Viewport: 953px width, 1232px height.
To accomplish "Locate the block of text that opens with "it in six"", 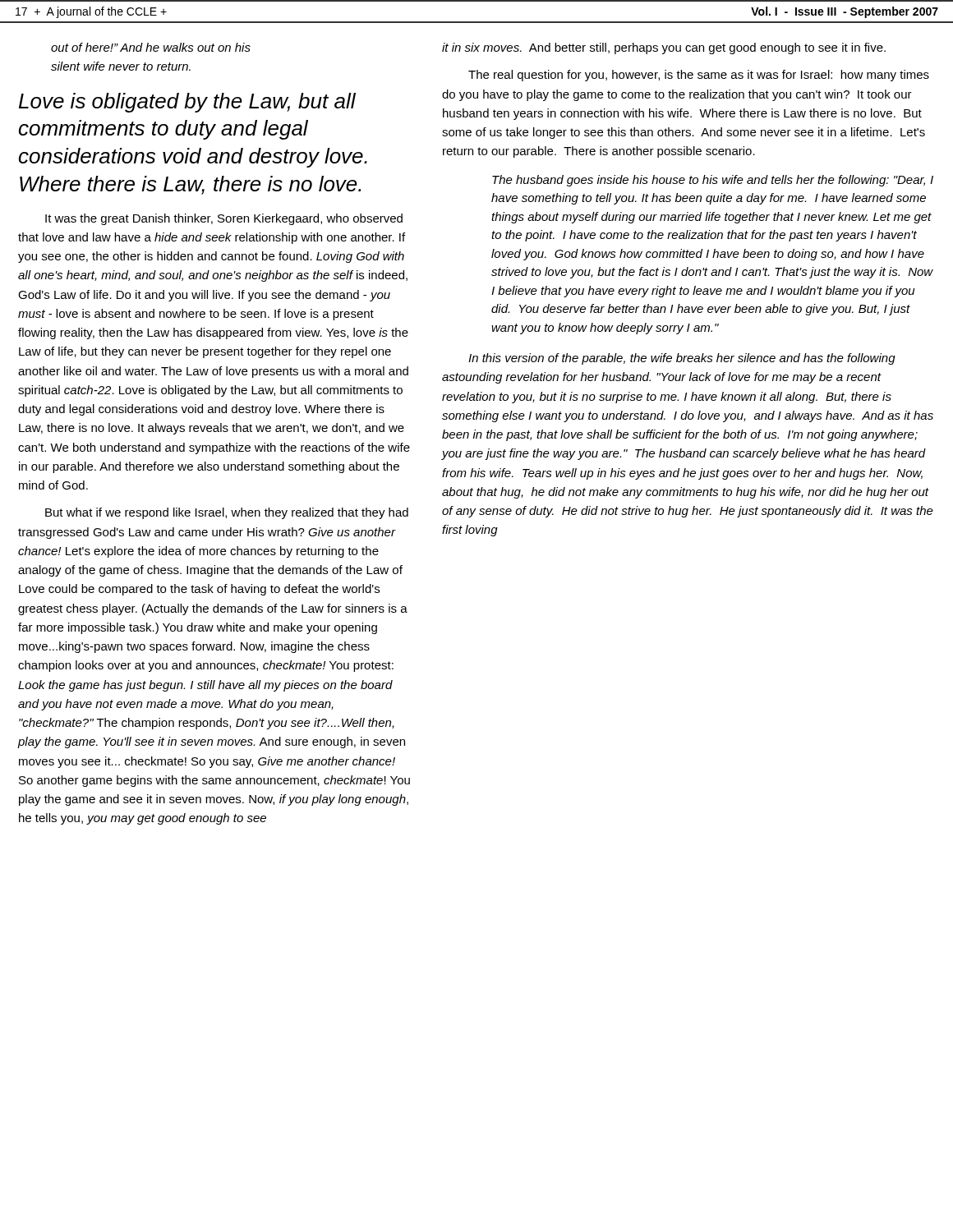I will [x=688, y=99].
